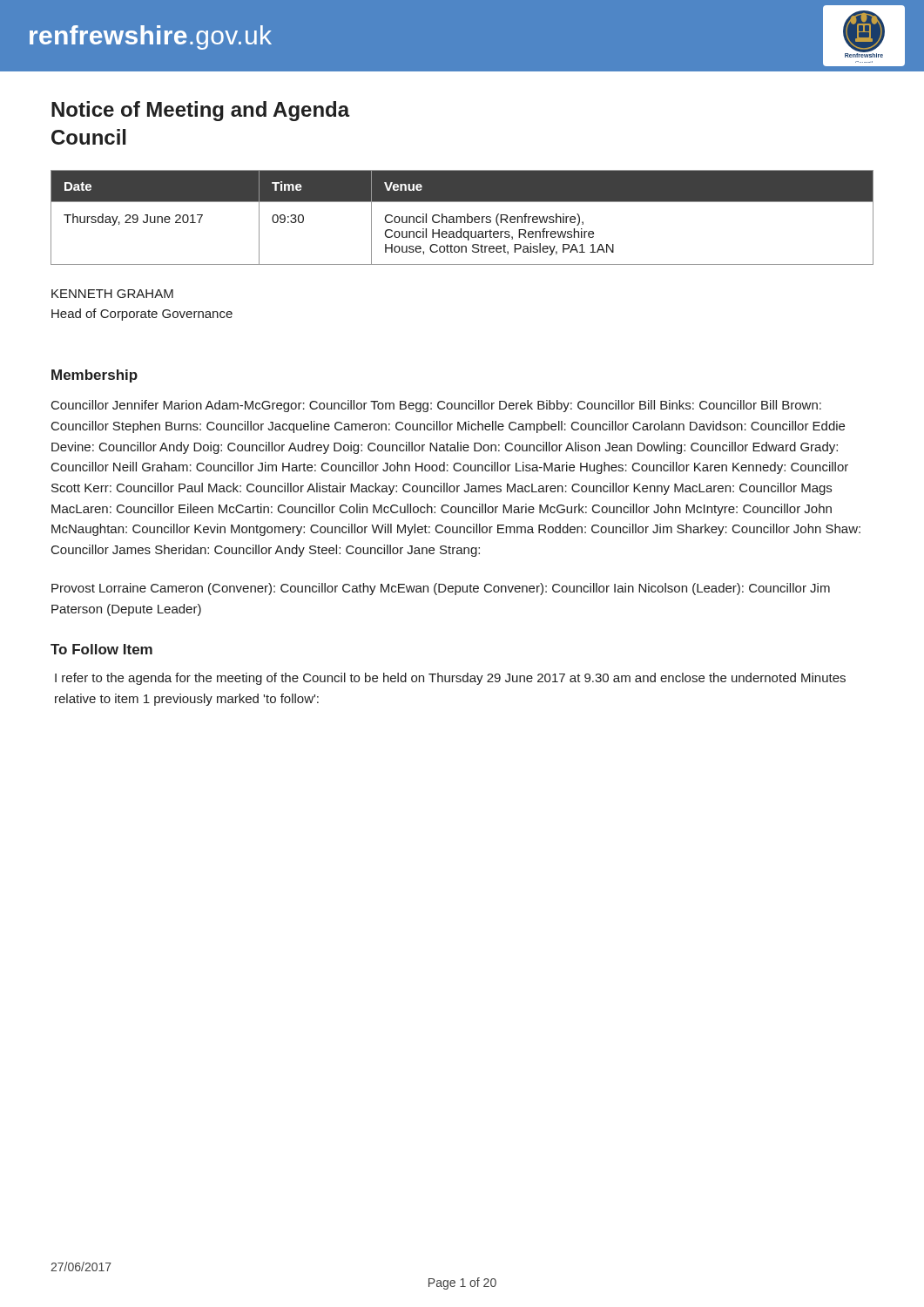
Task: Locate the table with the text "Council Chambers (Renfrewshire), Council Headquarters,"
Action: tap(462, 218)
